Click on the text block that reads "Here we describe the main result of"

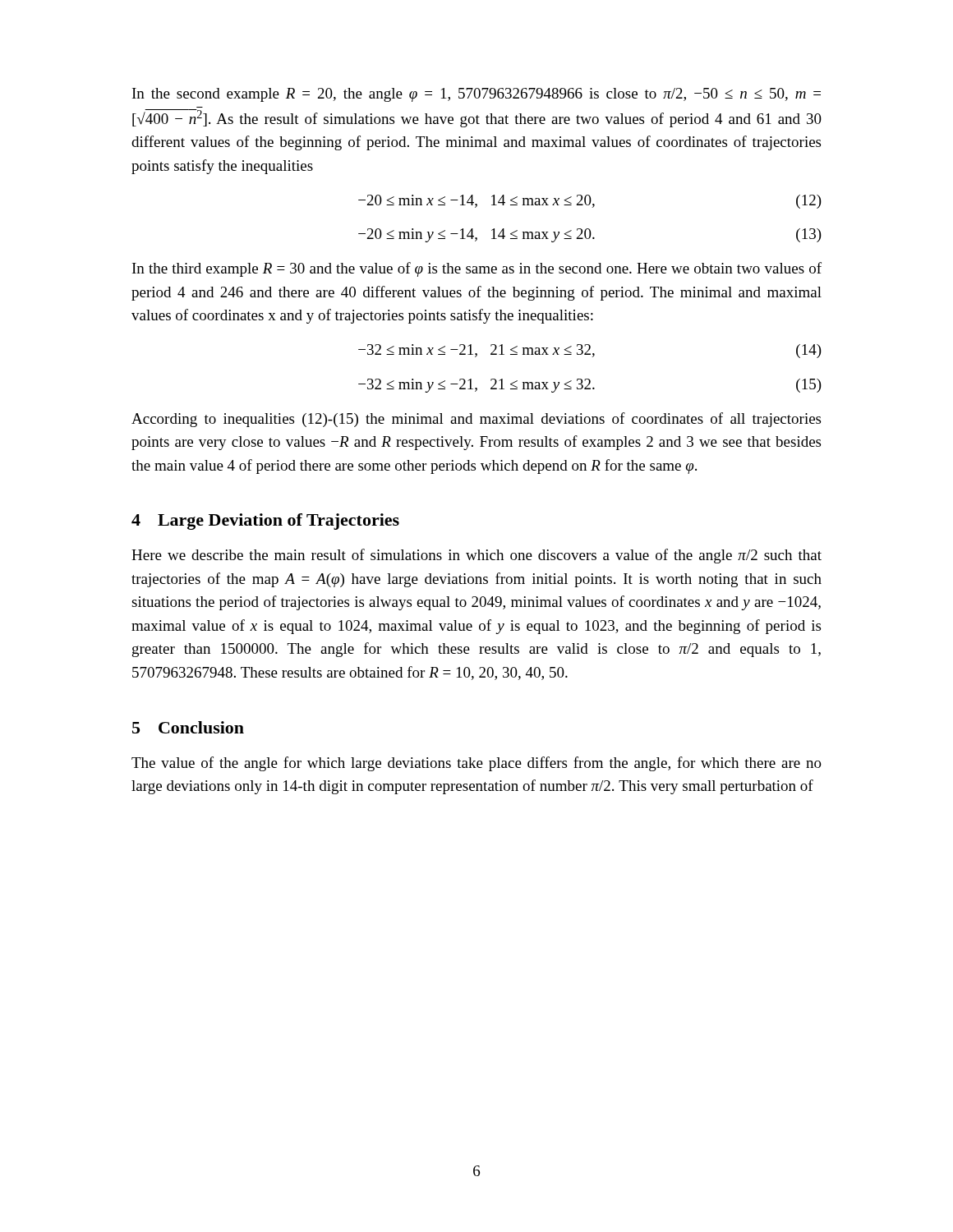pyautogui.click(x=476, y=614)
